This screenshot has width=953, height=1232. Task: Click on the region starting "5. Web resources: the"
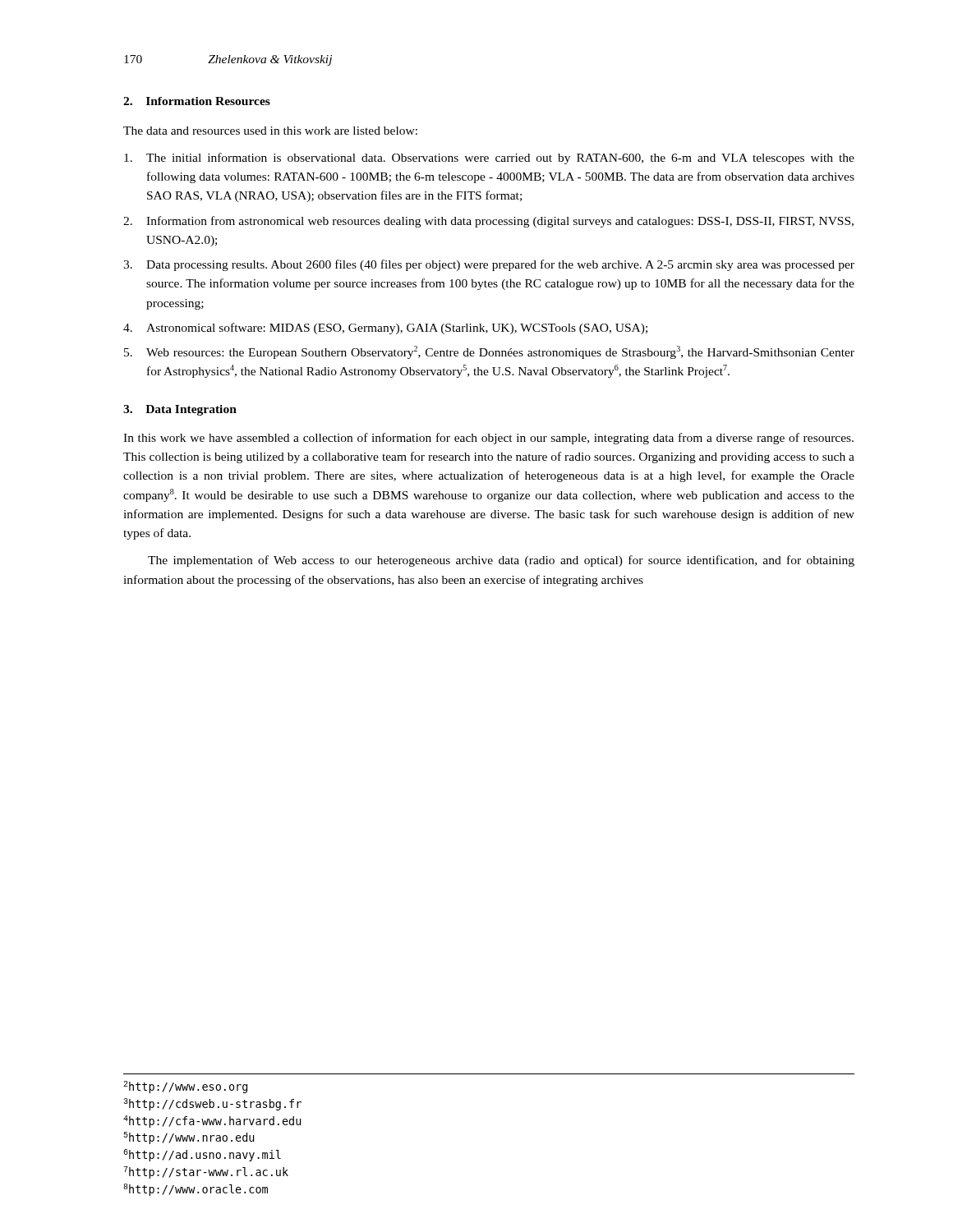tap(489, 362)
